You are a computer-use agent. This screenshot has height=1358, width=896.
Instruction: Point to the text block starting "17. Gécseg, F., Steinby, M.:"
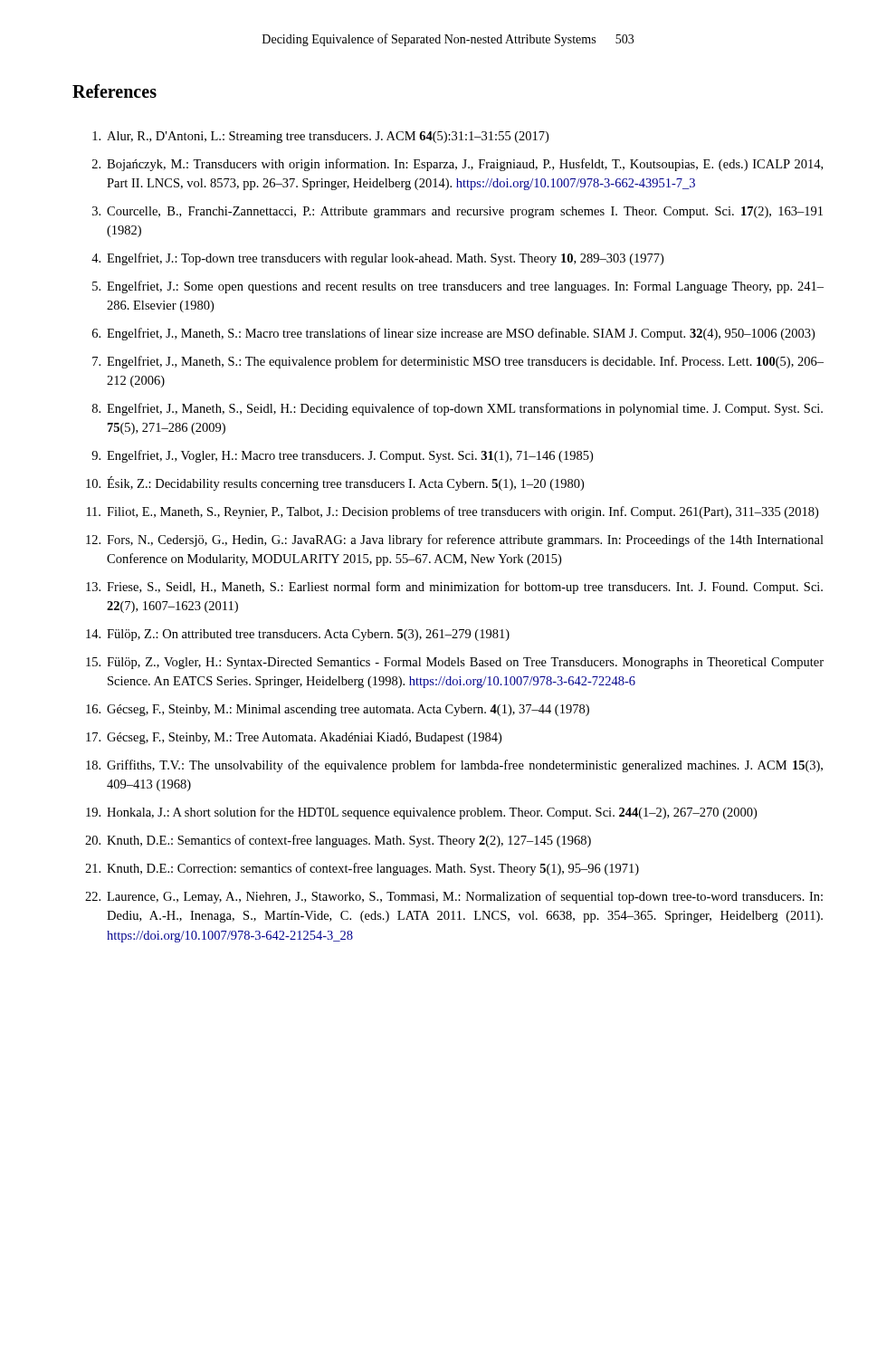pyautogui.click(x=448, y=738)
